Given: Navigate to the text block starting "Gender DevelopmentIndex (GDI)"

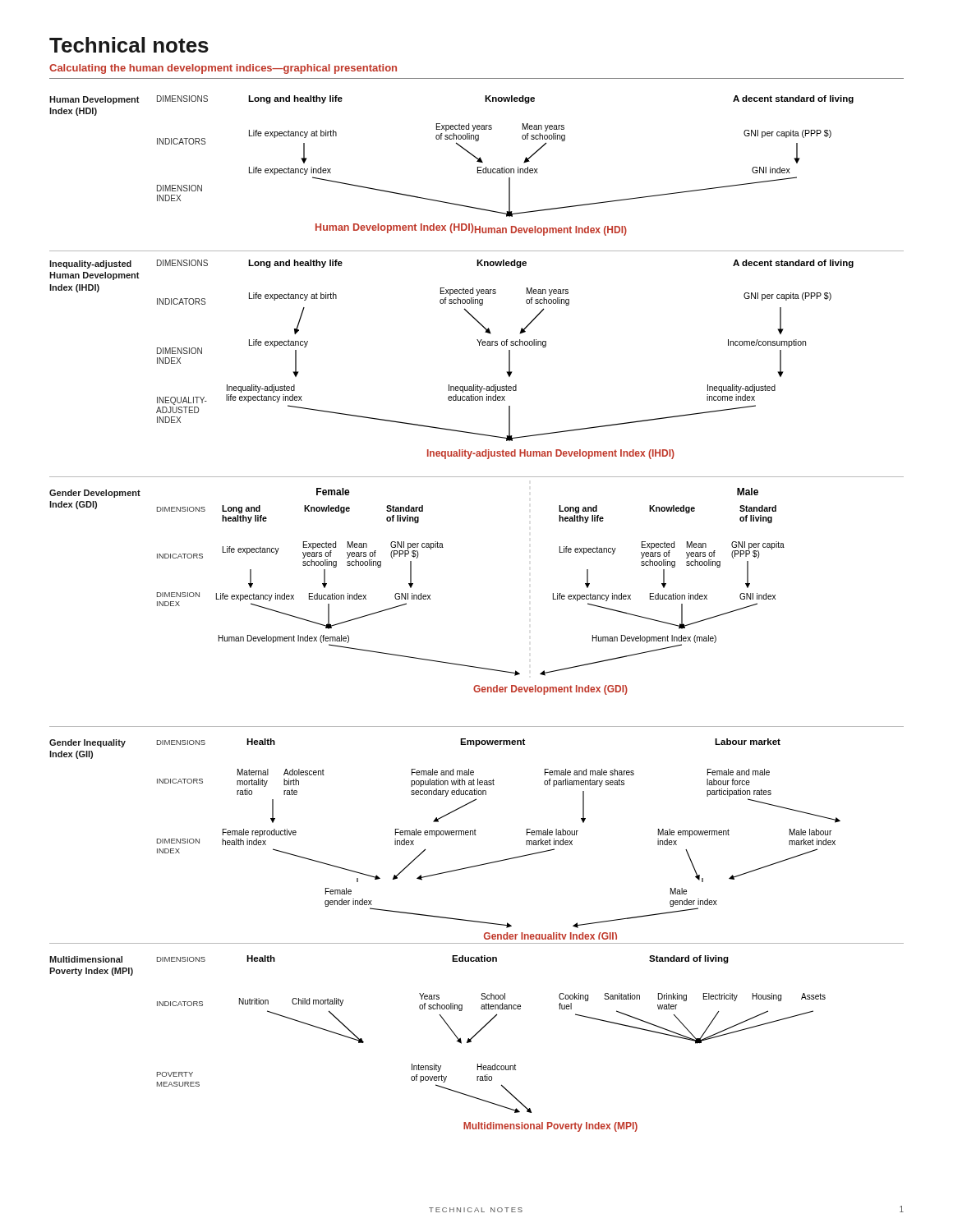Looking at the screenshot, I should tap(103, 499).
